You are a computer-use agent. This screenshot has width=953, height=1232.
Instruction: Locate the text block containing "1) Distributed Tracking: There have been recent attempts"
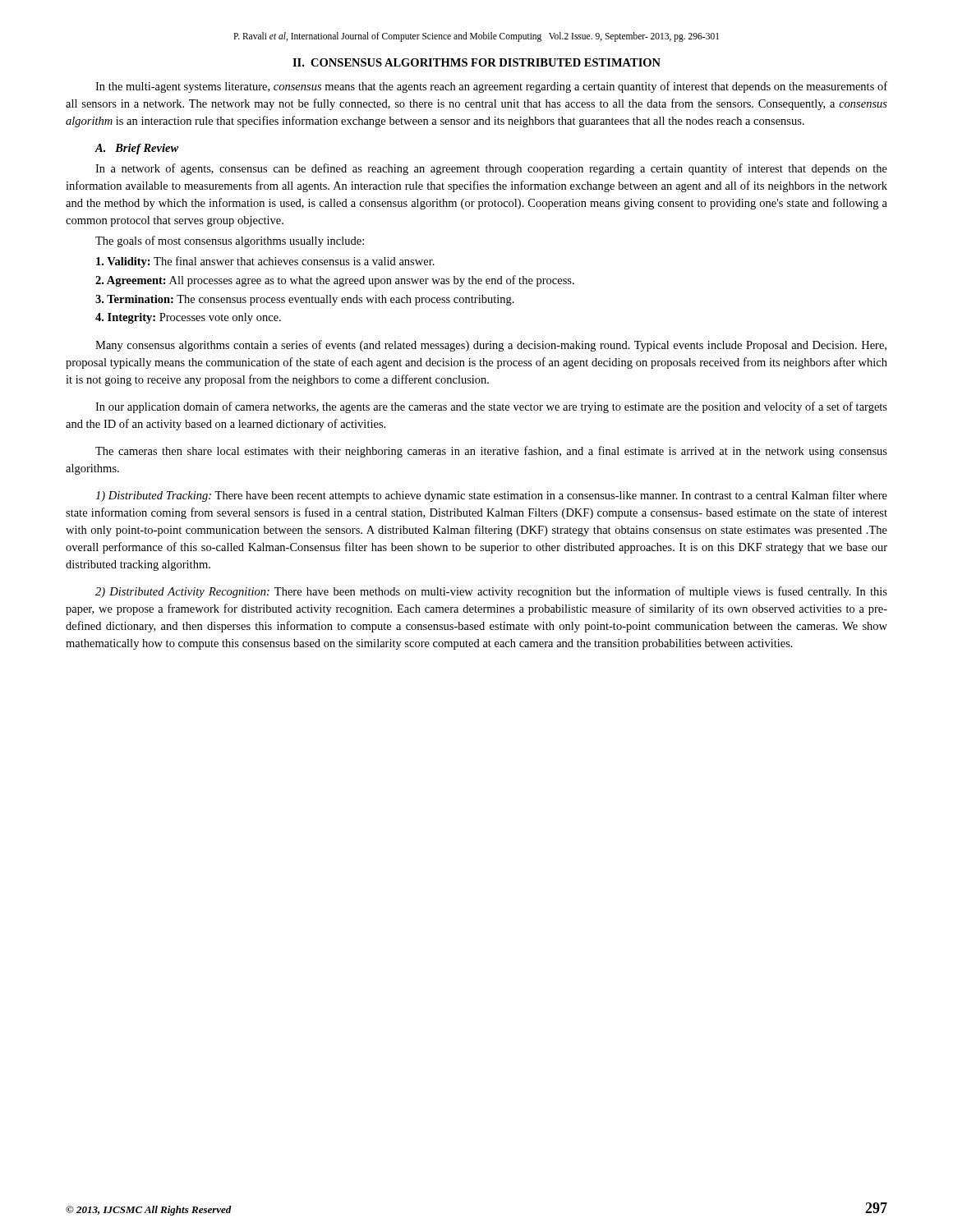click(476, 530)
